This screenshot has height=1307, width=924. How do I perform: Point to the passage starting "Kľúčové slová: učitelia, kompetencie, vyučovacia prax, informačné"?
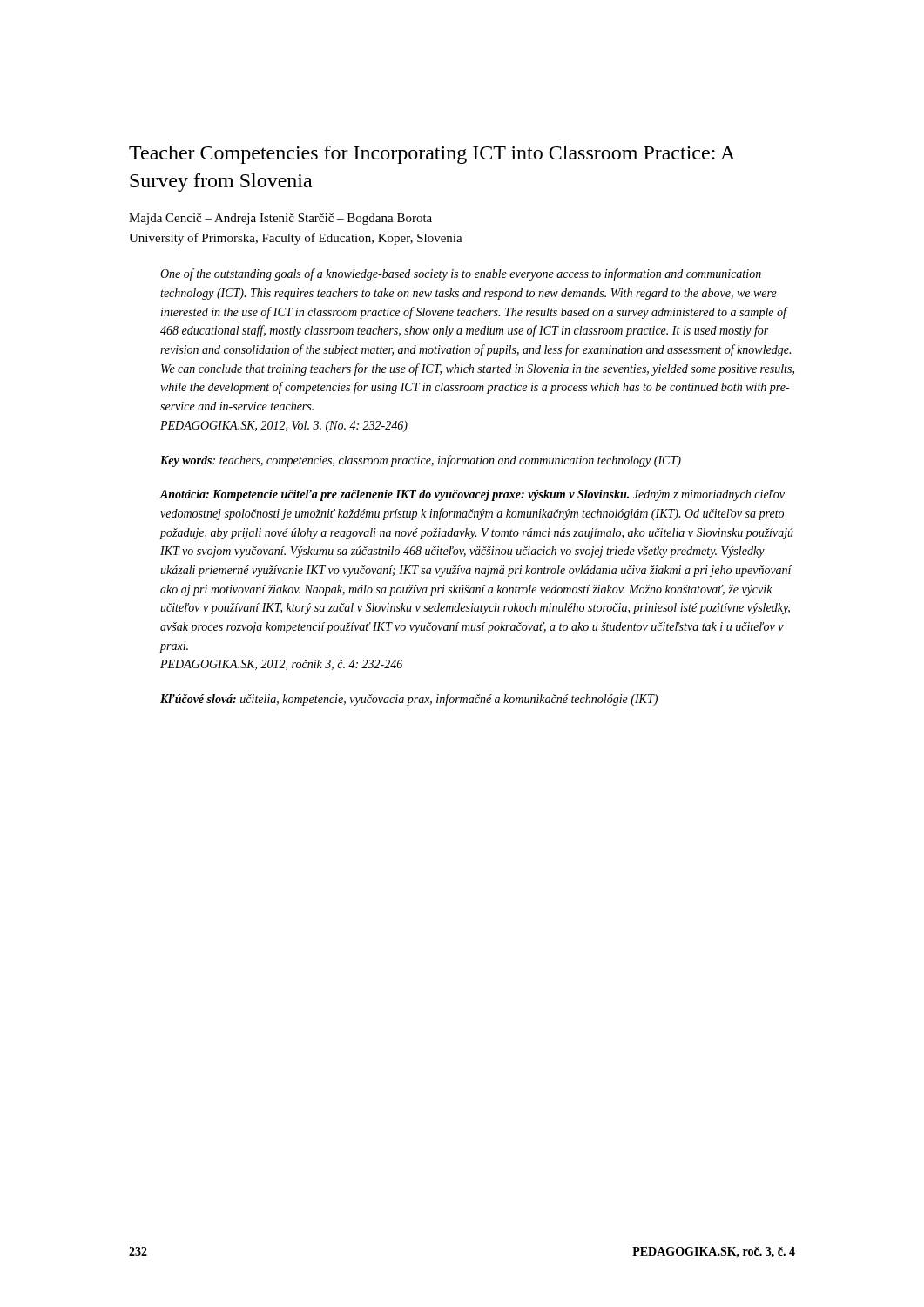[409, 699]
